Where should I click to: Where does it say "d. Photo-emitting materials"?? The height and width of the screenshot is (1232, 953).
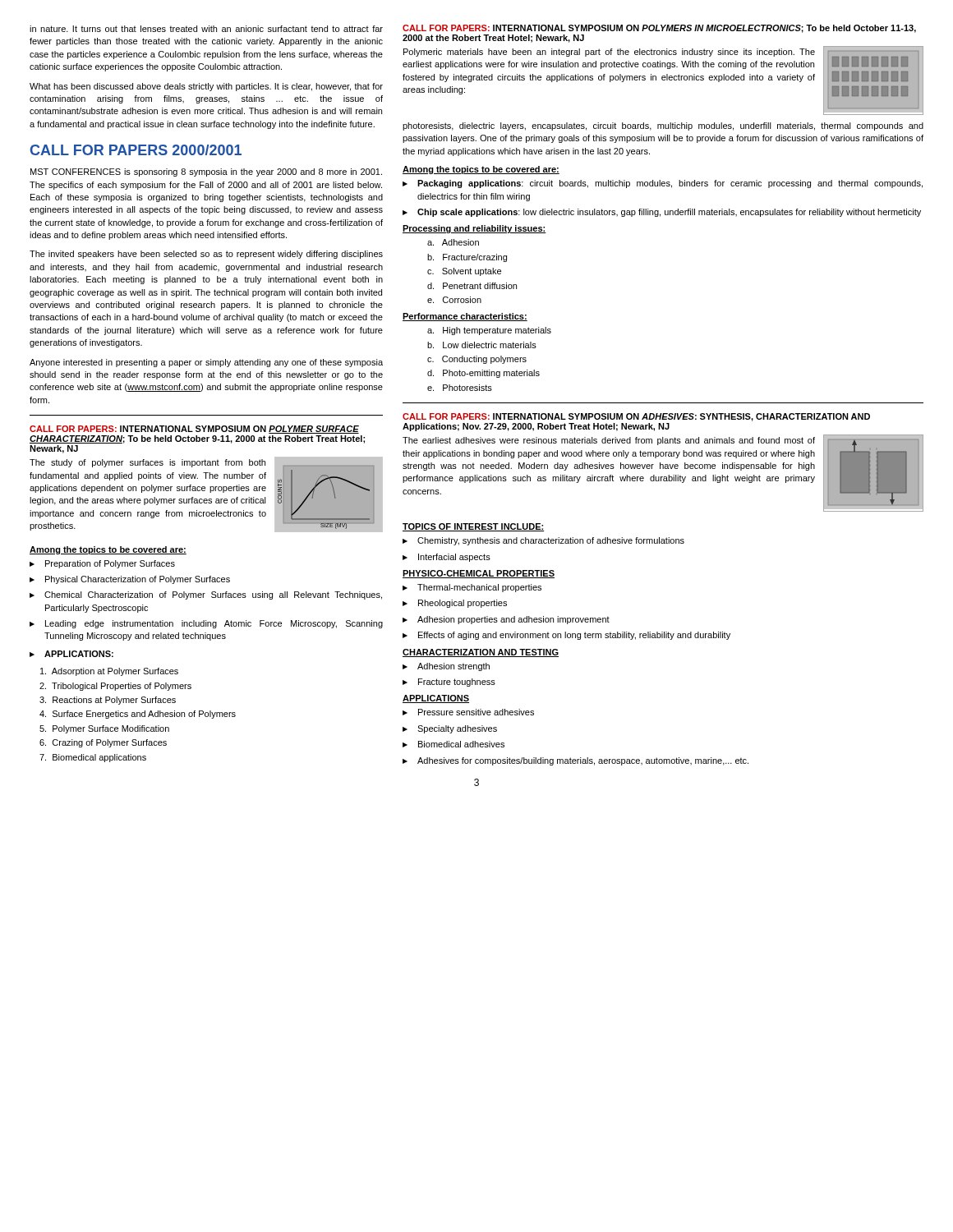tap(483, 373)
